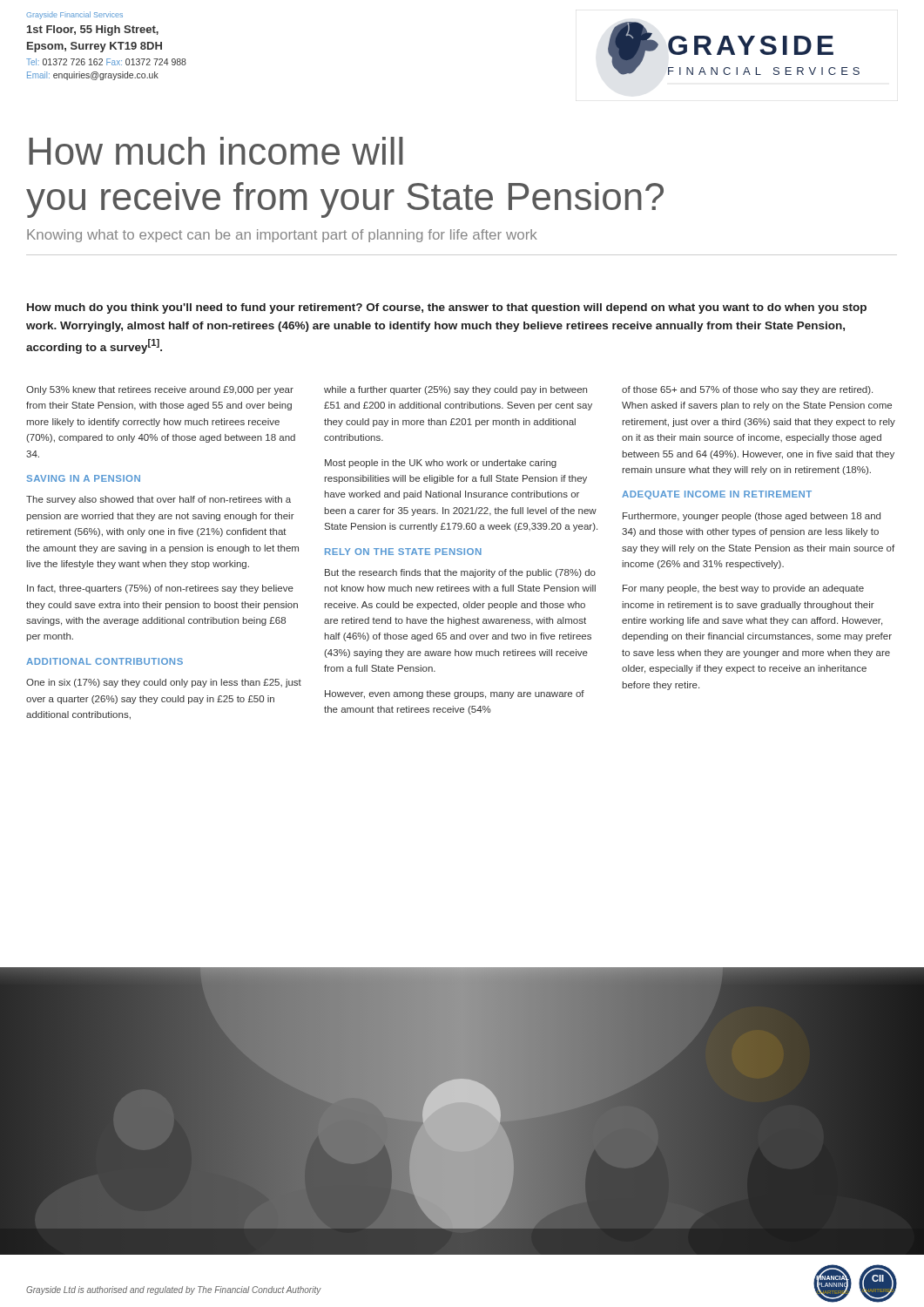Click on the text block that reads "while a further quarter (25%) say they"
The width and height of the screenshot is (924, 1307).
[462, 550]
